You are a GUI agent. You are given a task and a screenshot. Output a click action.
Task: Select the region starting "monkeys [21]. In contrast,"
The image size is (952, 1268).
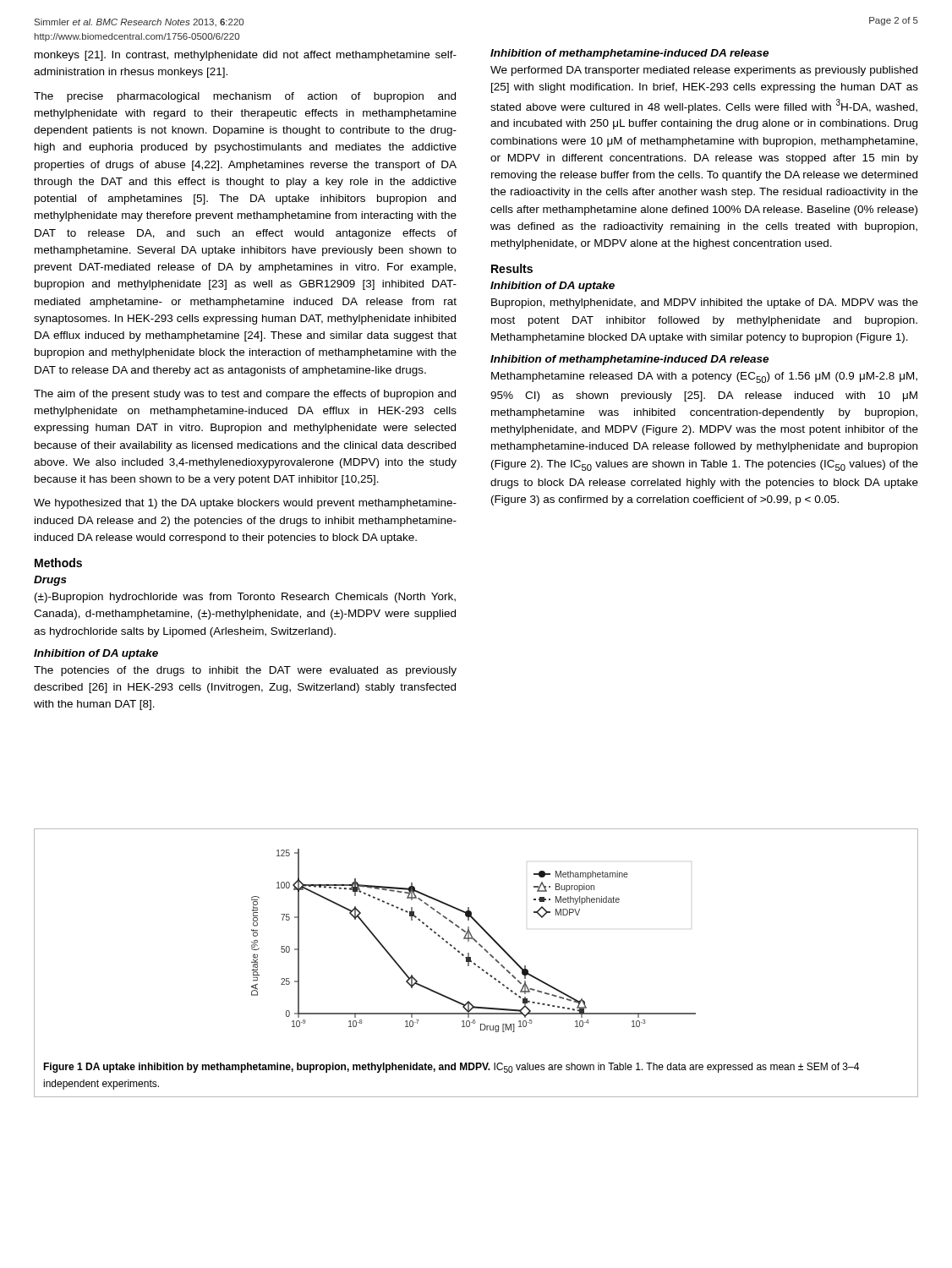pos(245,296)
